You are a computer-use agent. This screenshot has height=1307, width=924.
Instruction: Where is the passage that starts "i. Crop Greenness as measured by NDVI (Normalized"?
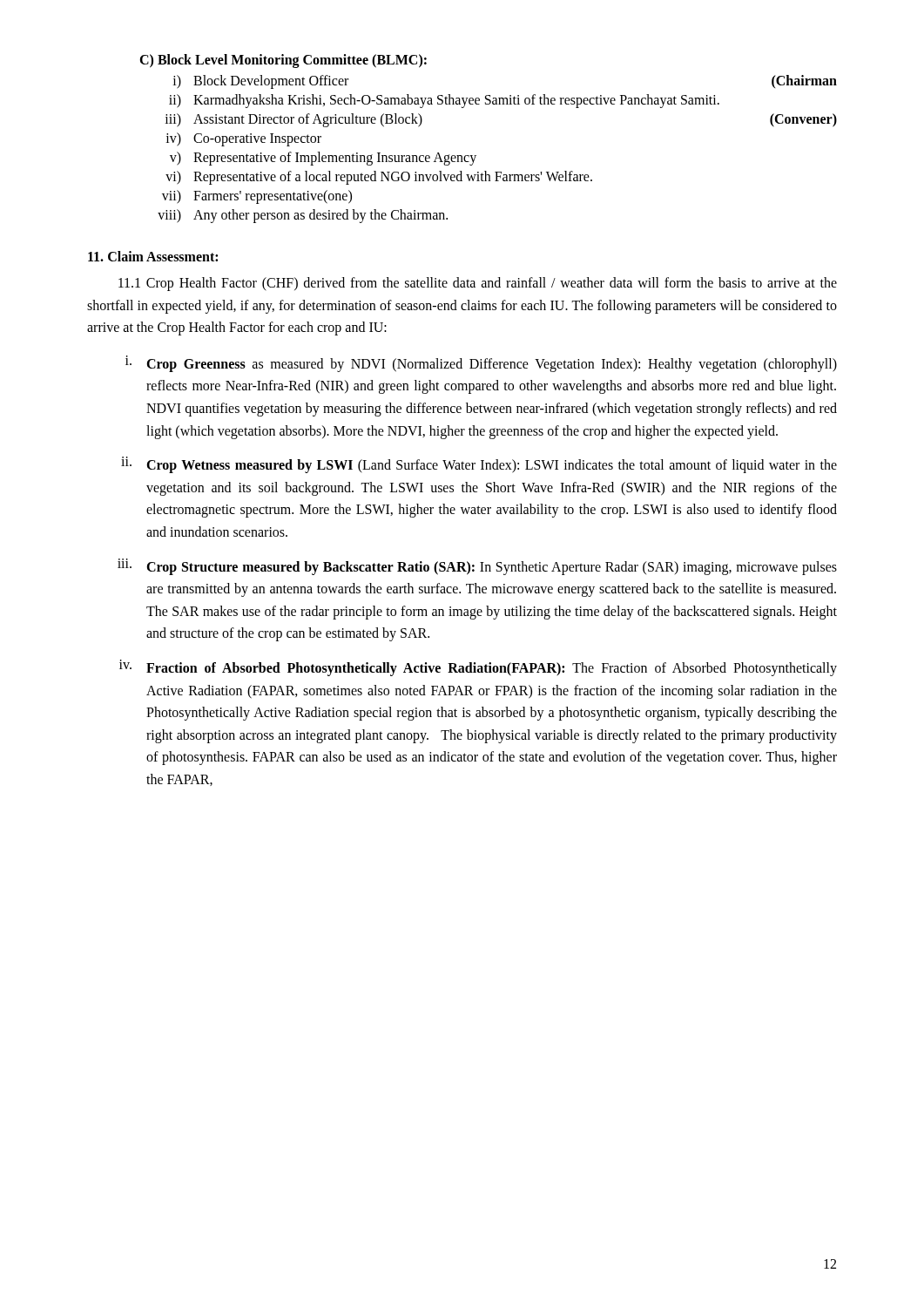(x=462, y=397)
